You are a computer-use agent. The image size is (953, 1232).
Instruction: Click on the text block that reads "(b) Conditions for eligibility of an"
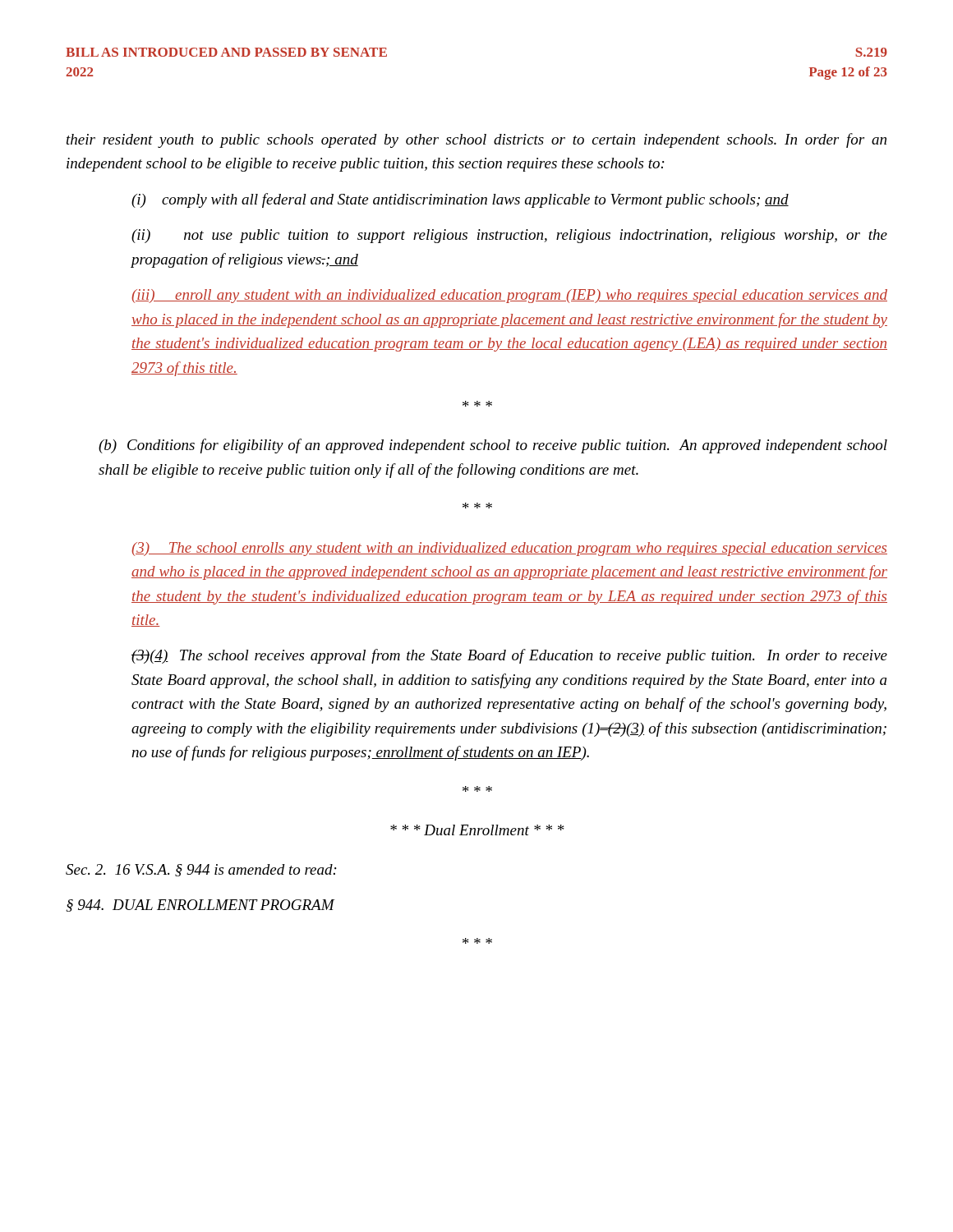493,457
